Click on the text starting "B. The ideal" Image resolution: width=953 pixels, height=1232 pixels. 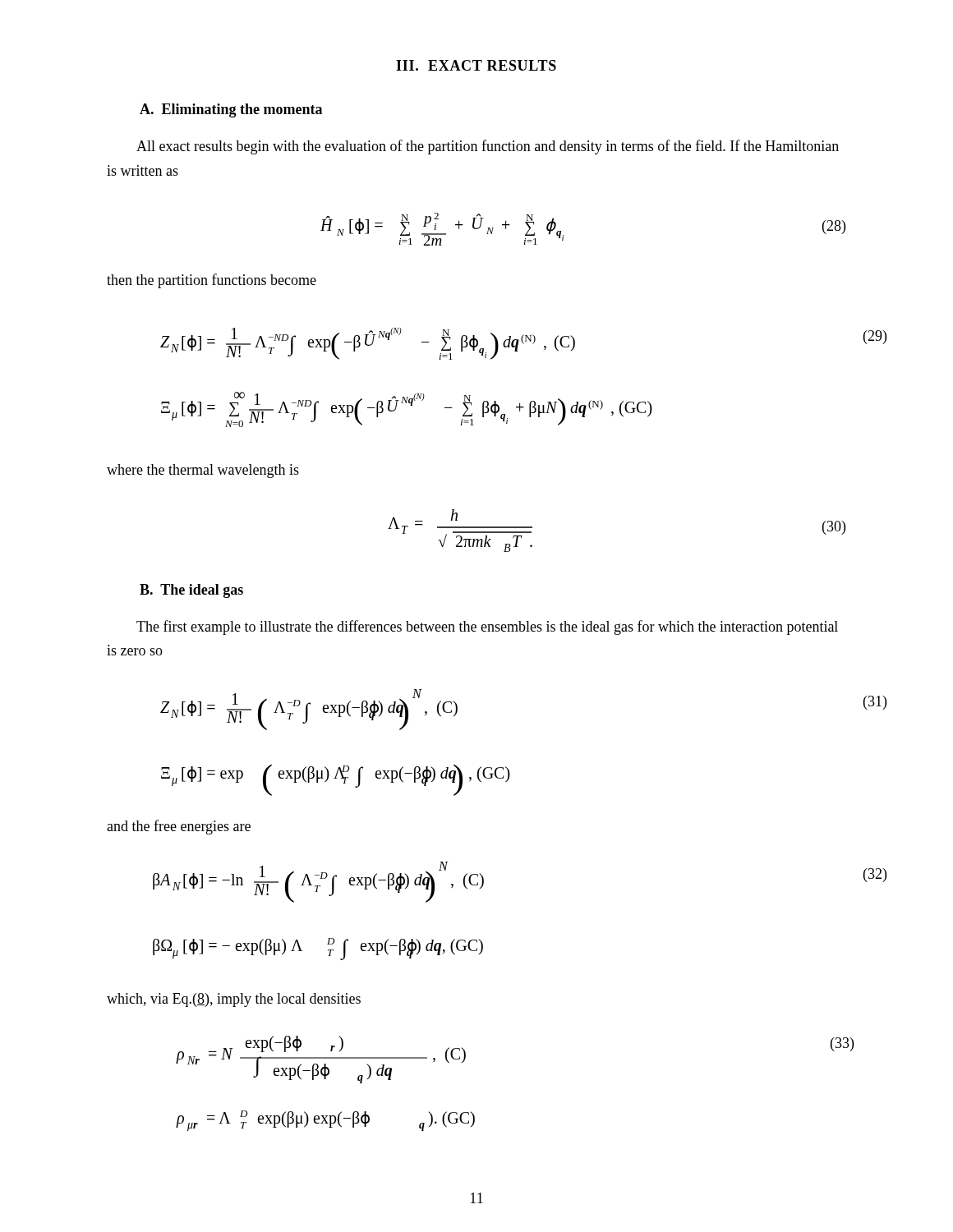click(192, 590)
